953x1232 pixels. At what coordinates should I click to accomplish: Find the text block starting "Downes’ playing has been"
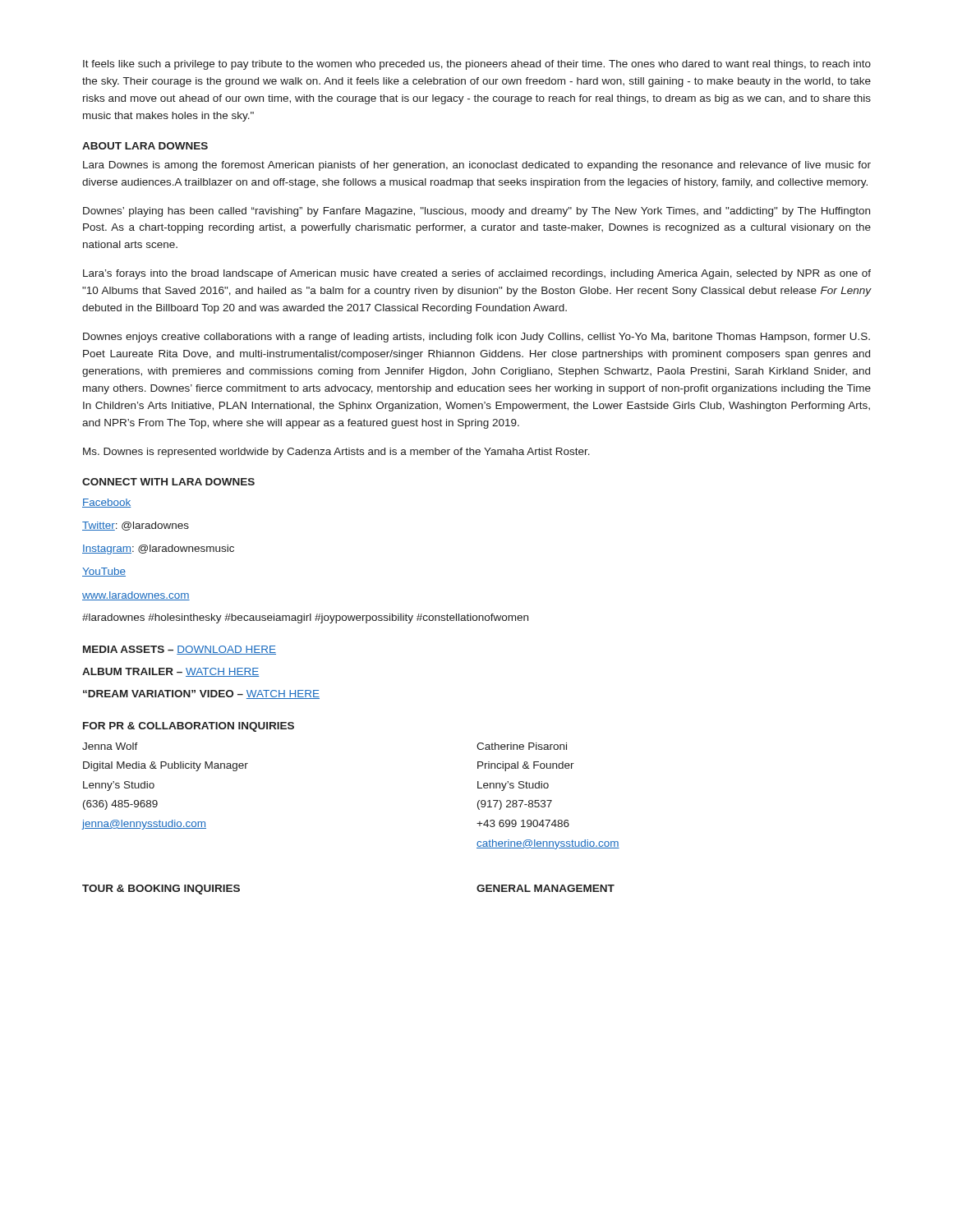(x=476, y=227)
